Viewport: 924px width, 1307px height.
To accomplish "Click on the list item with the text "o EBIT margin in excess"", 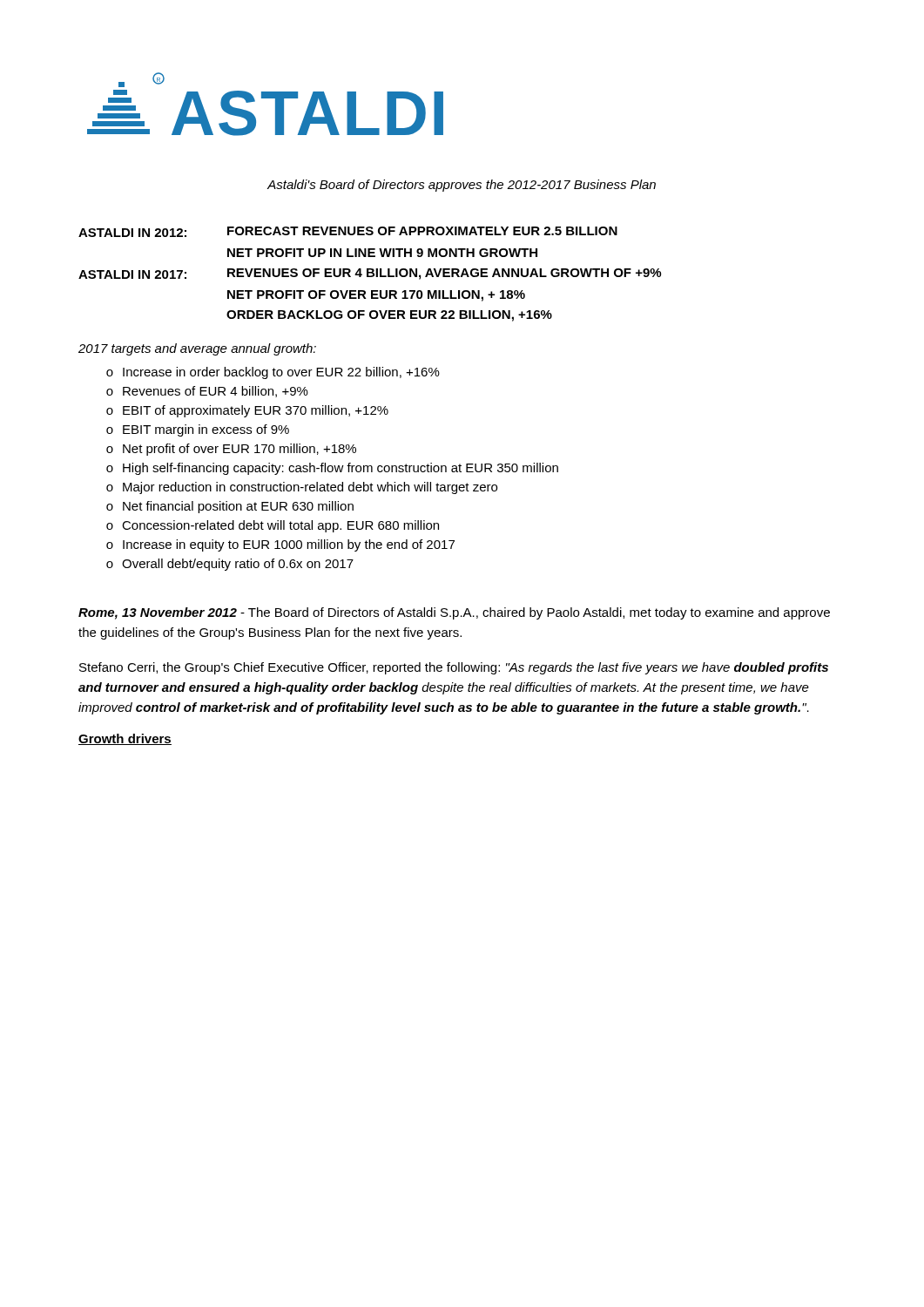I will [x=198, y=430].
